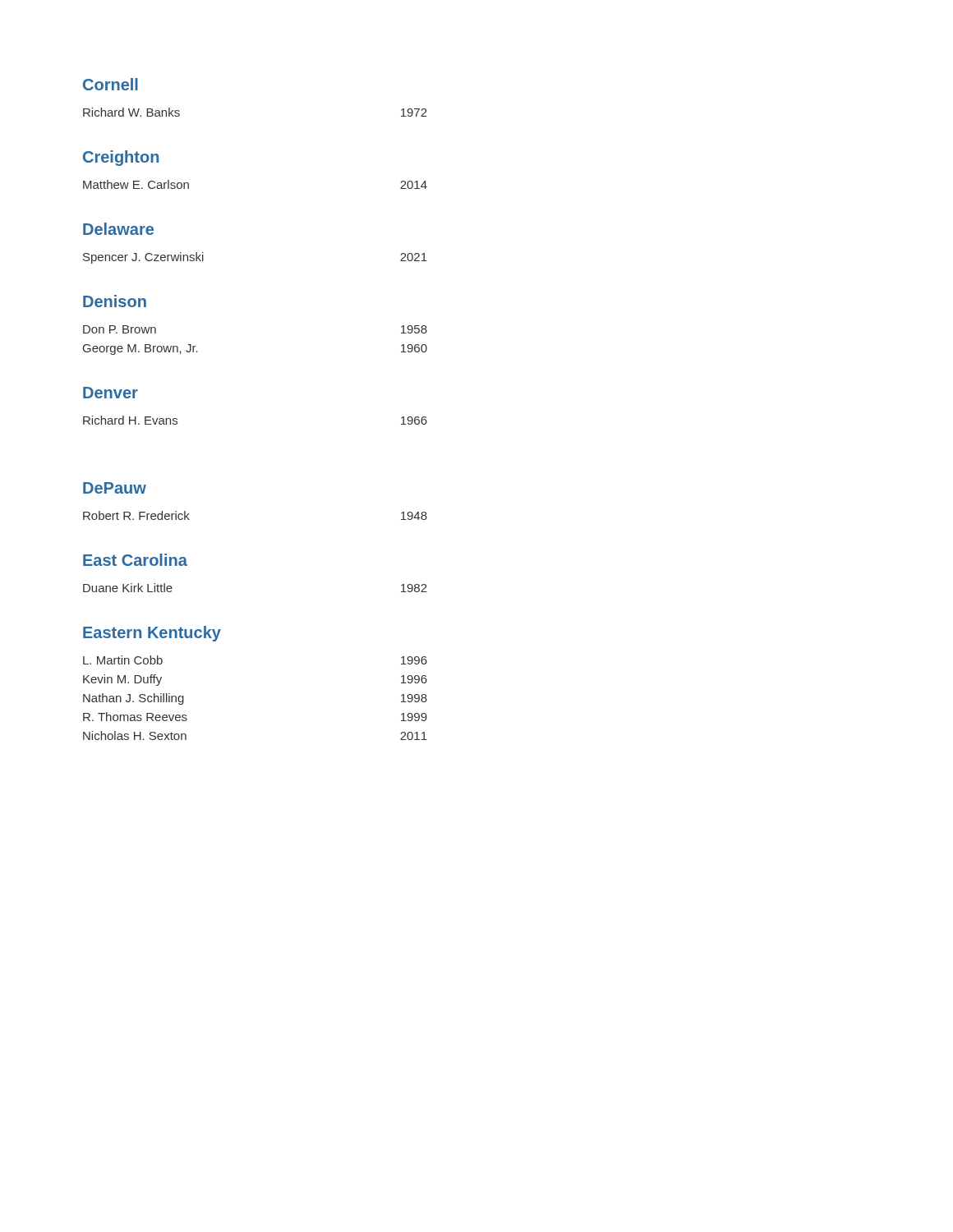Click on the text block starting "Don P. Brown 1958"
The height and width of the screenshot is (1232, 953).
coord(113,330)
